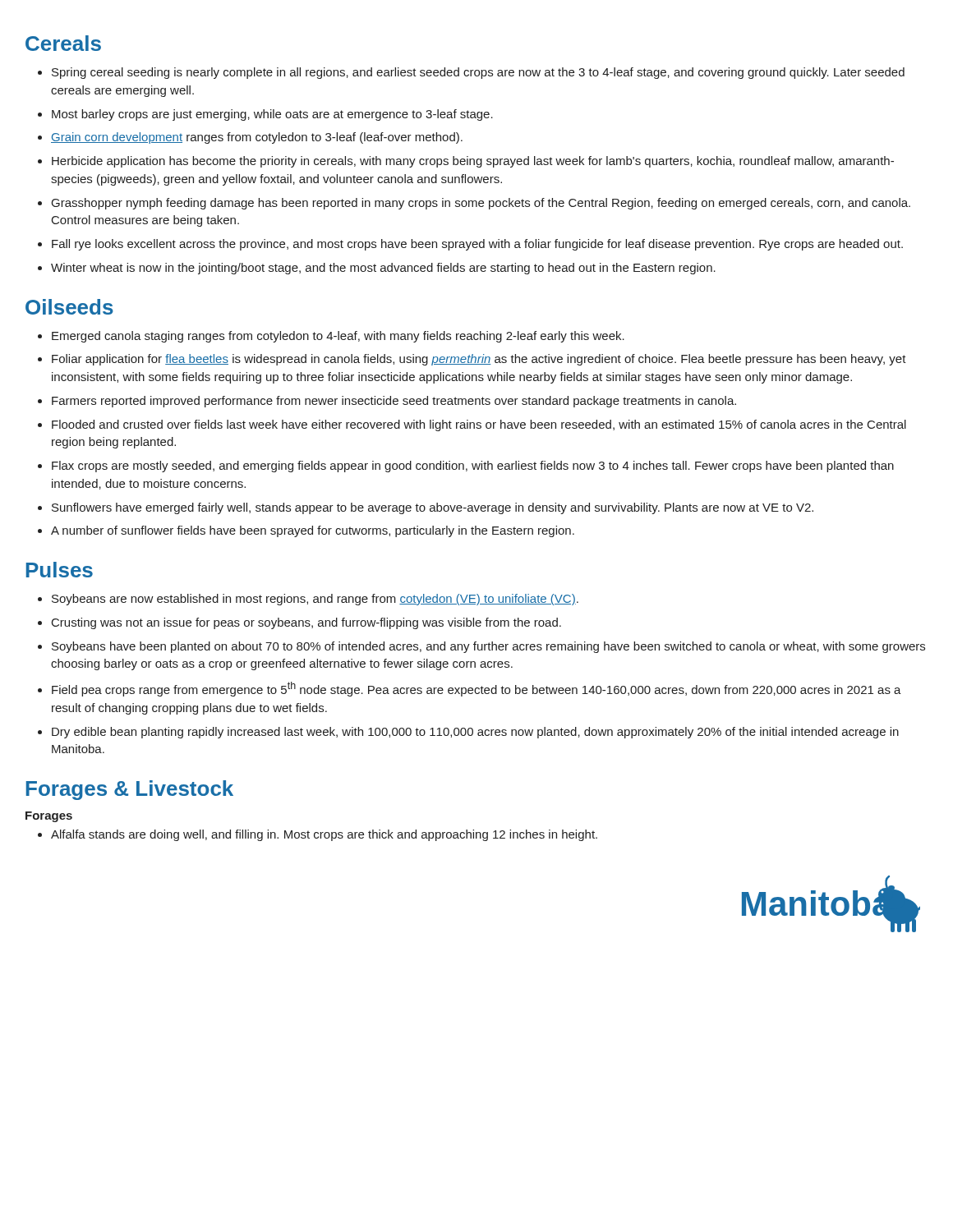Screen dimensions: 1232x953
Task: Click on the text block starting "Herbicide application has become the priority in"
Action: tap(490, 170)
